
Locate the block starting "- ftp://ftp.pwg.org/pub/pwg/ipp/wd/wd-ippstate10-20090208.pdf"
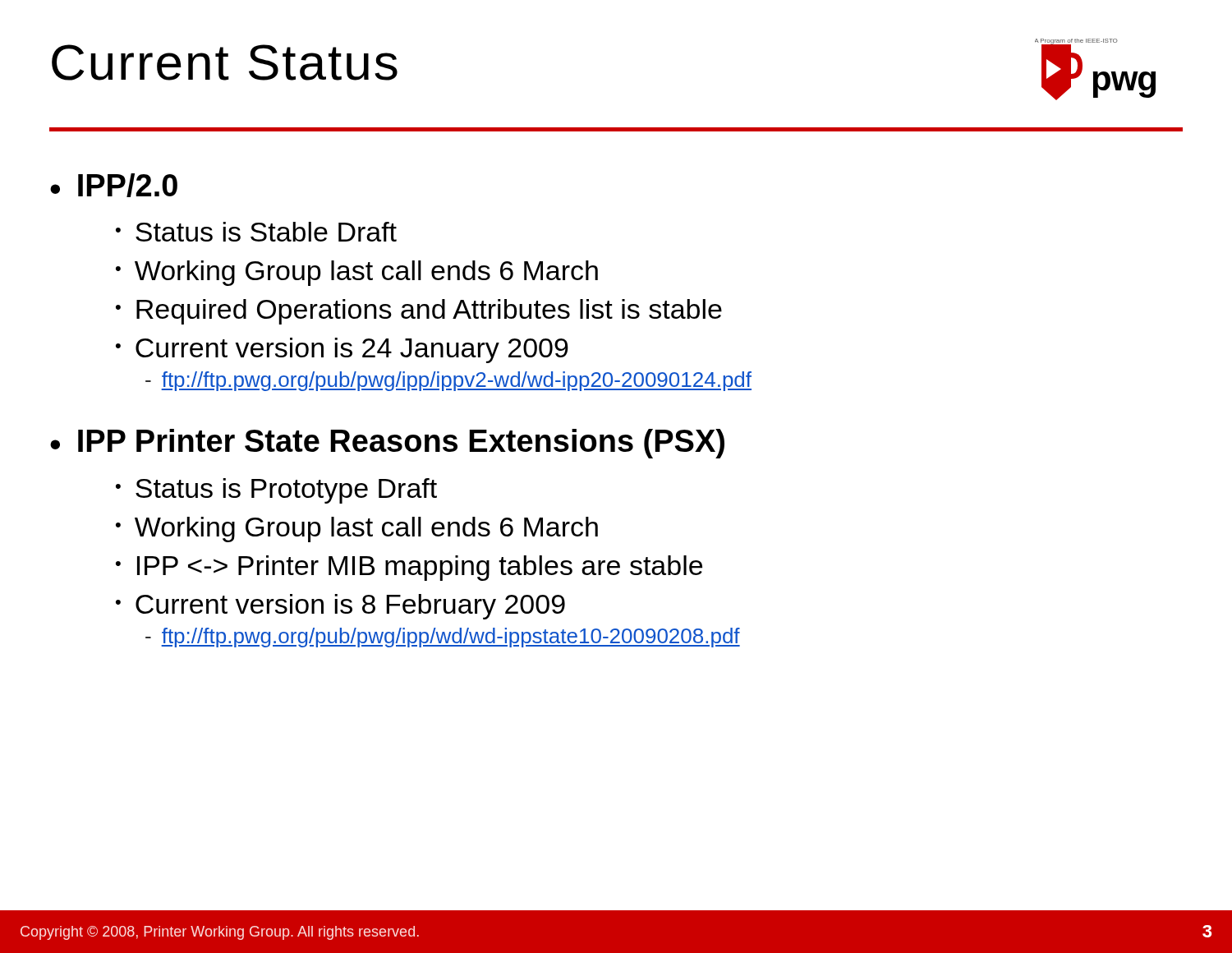point(442,636)
